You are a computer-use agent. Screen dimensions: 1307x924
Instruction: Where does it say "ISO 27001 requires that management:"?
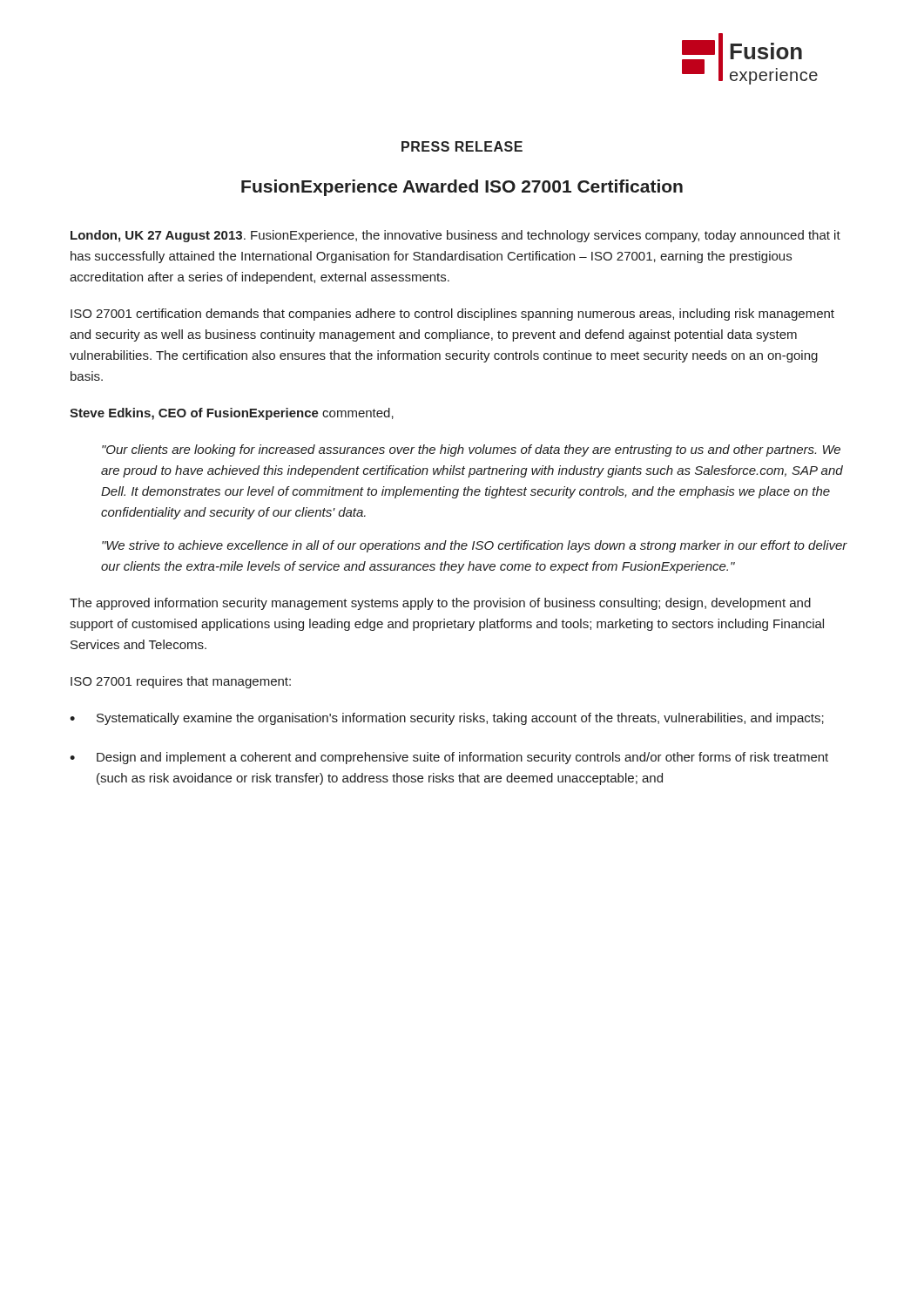(181, 682)
